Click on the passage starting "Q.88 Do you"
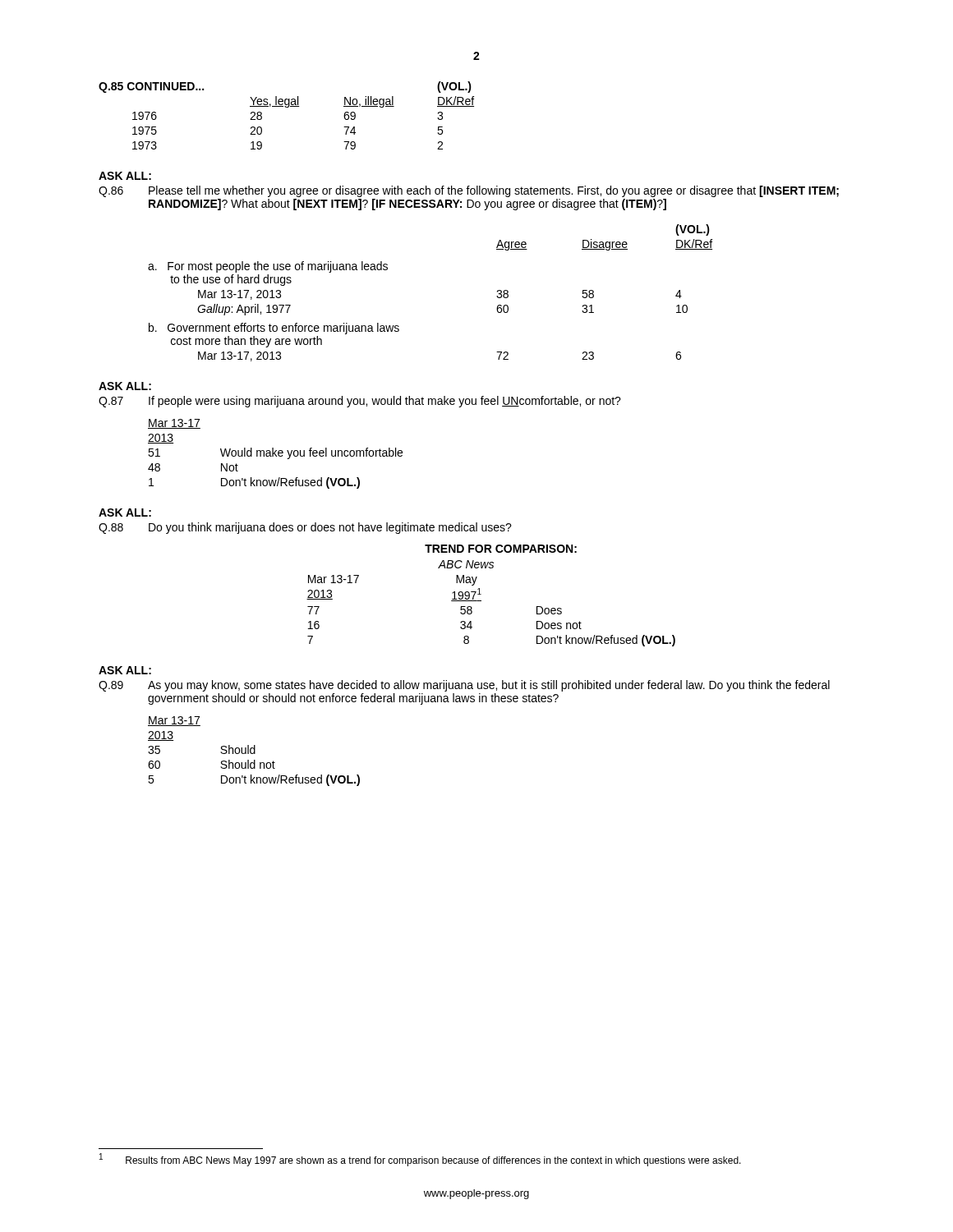953x1232 pixels. pos(476,527)
